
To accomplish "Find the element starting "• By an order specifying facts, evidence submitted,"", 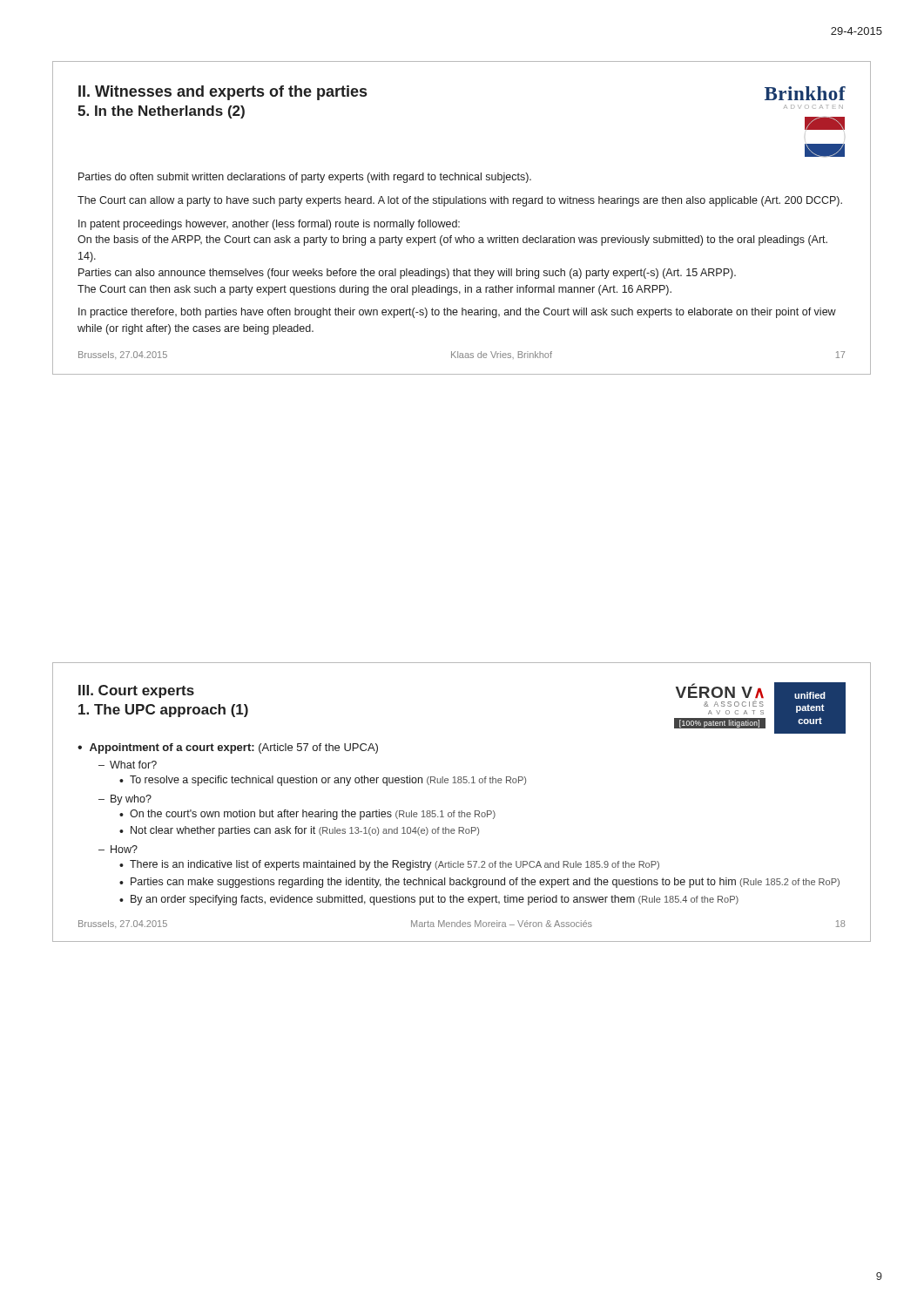I will tap(429, 900).
